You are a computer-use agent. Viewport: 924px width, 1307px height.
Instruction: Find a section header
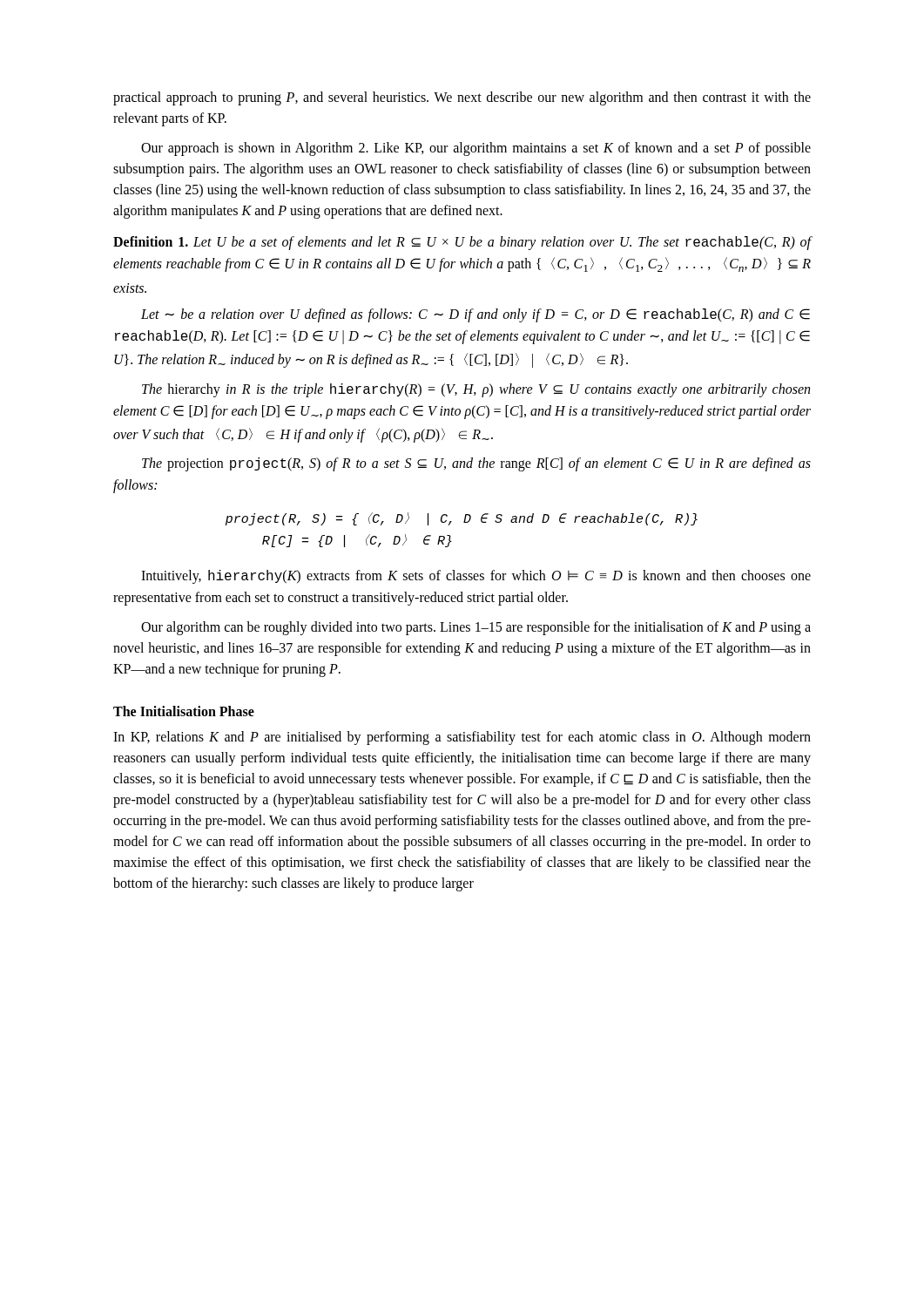point(184,712)
